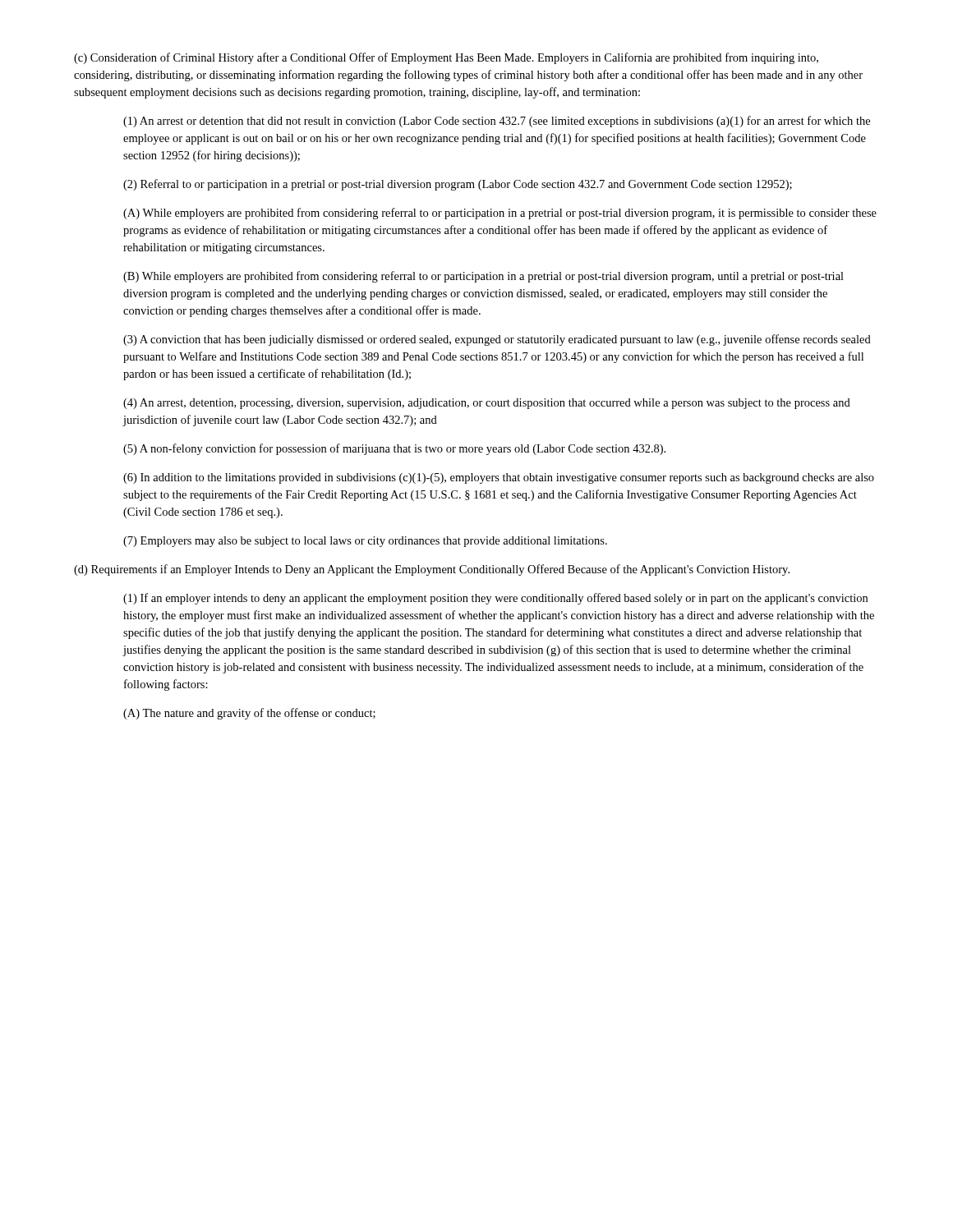Click the passage that begins "(1) If an employer intends to deny an"
The width and height of the screenshot is (953, 1232).
coord(499,641)
